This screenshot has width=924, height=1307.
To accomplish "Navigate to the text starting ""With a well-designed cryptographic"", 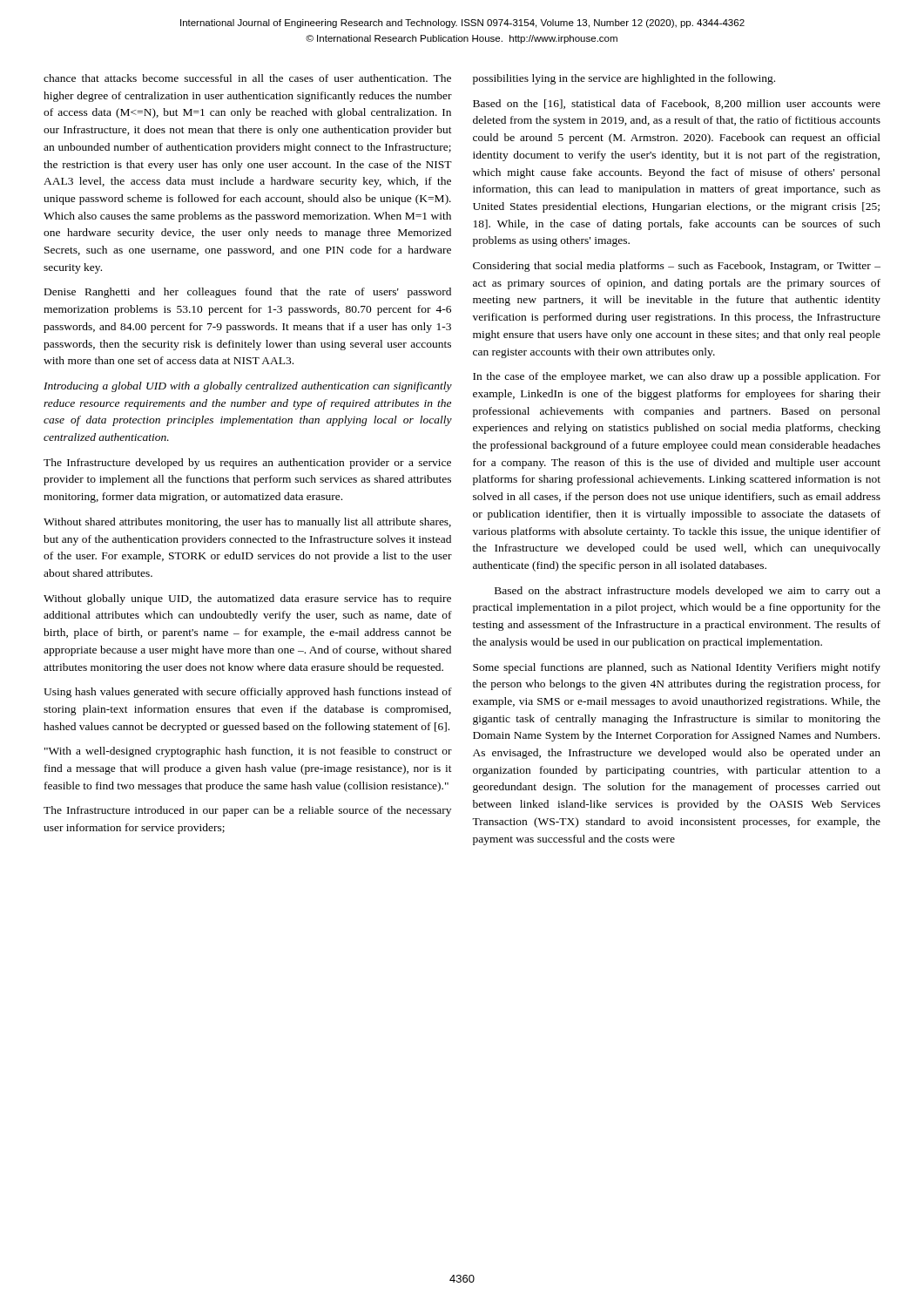I will [248, 768].
